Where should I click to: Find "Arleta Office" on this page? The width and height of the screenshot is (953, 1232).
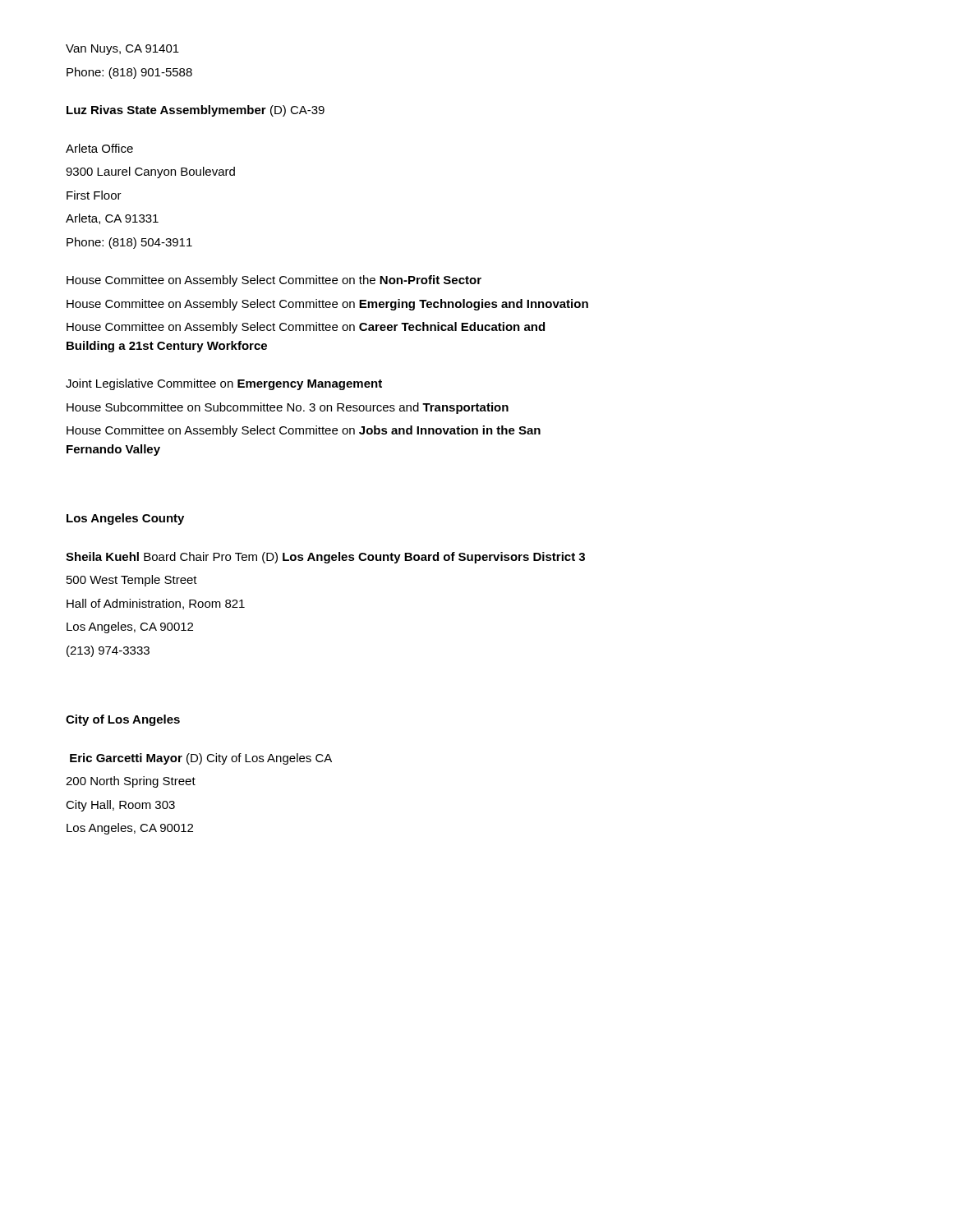pos(100,148)
